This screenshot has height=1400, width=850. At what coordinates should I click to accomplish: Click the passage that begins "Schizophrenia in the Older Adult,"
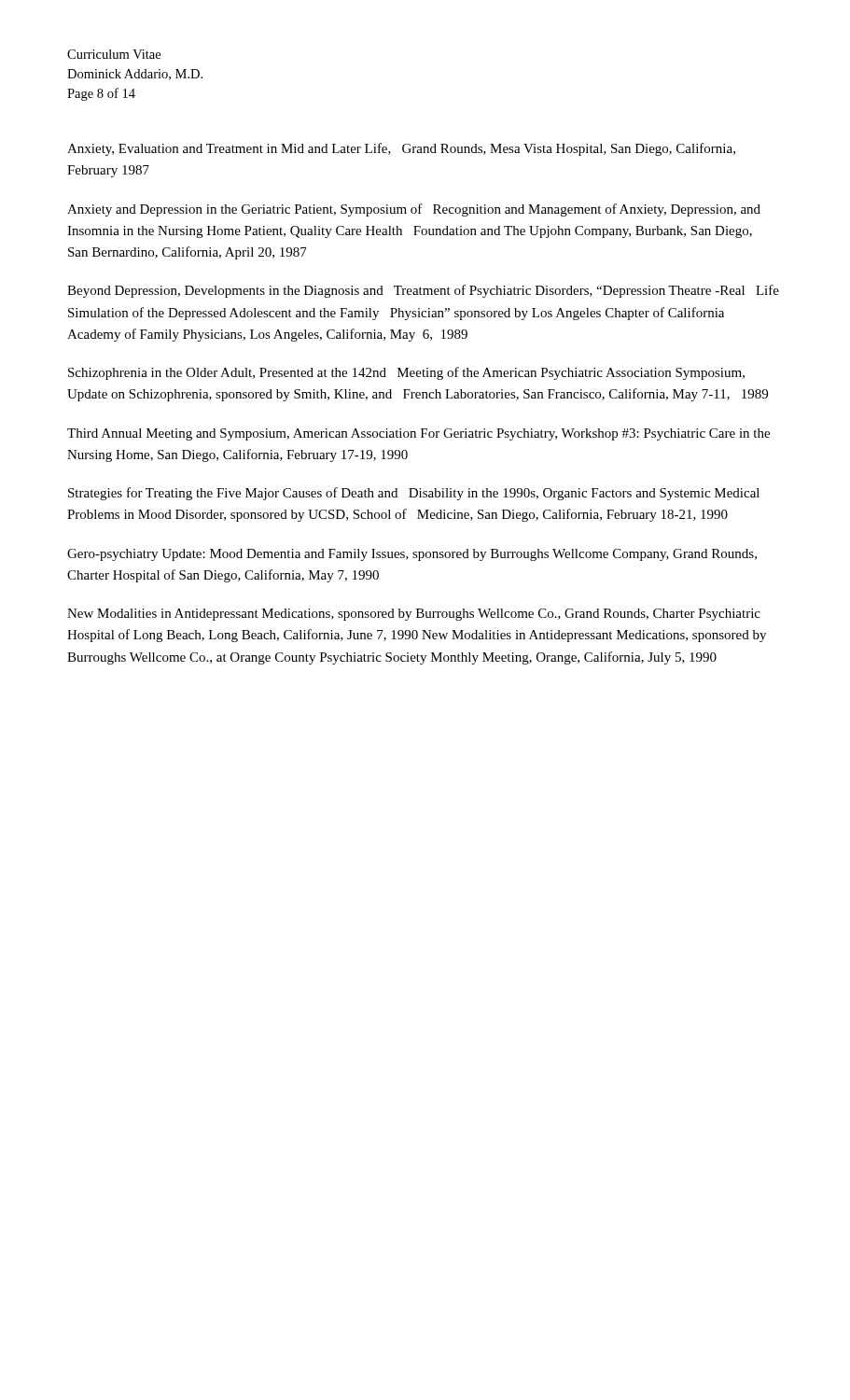[x=418, y=383]
